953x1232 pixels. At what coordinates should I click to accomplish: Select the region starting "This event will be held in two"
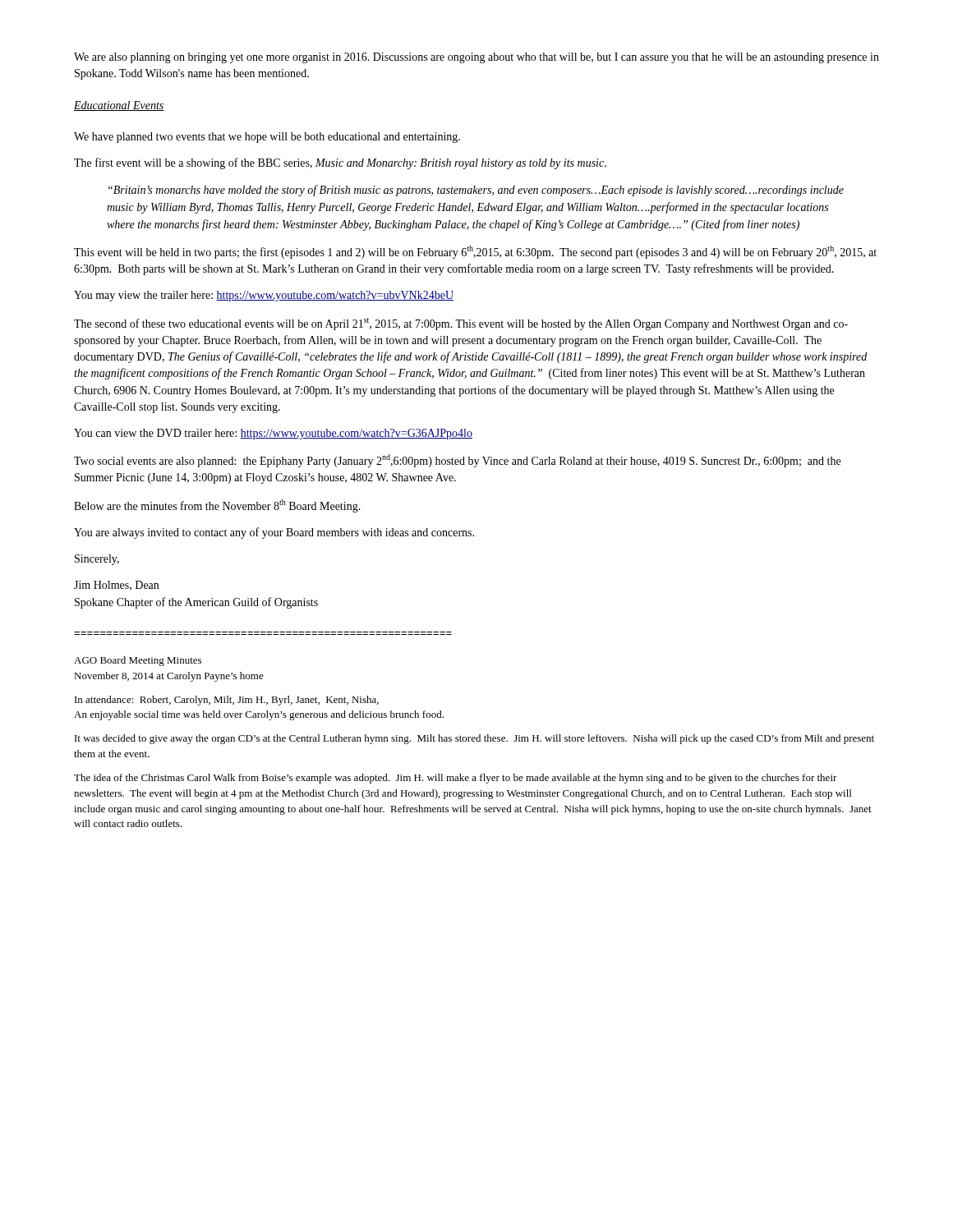[x=475, y=260]
